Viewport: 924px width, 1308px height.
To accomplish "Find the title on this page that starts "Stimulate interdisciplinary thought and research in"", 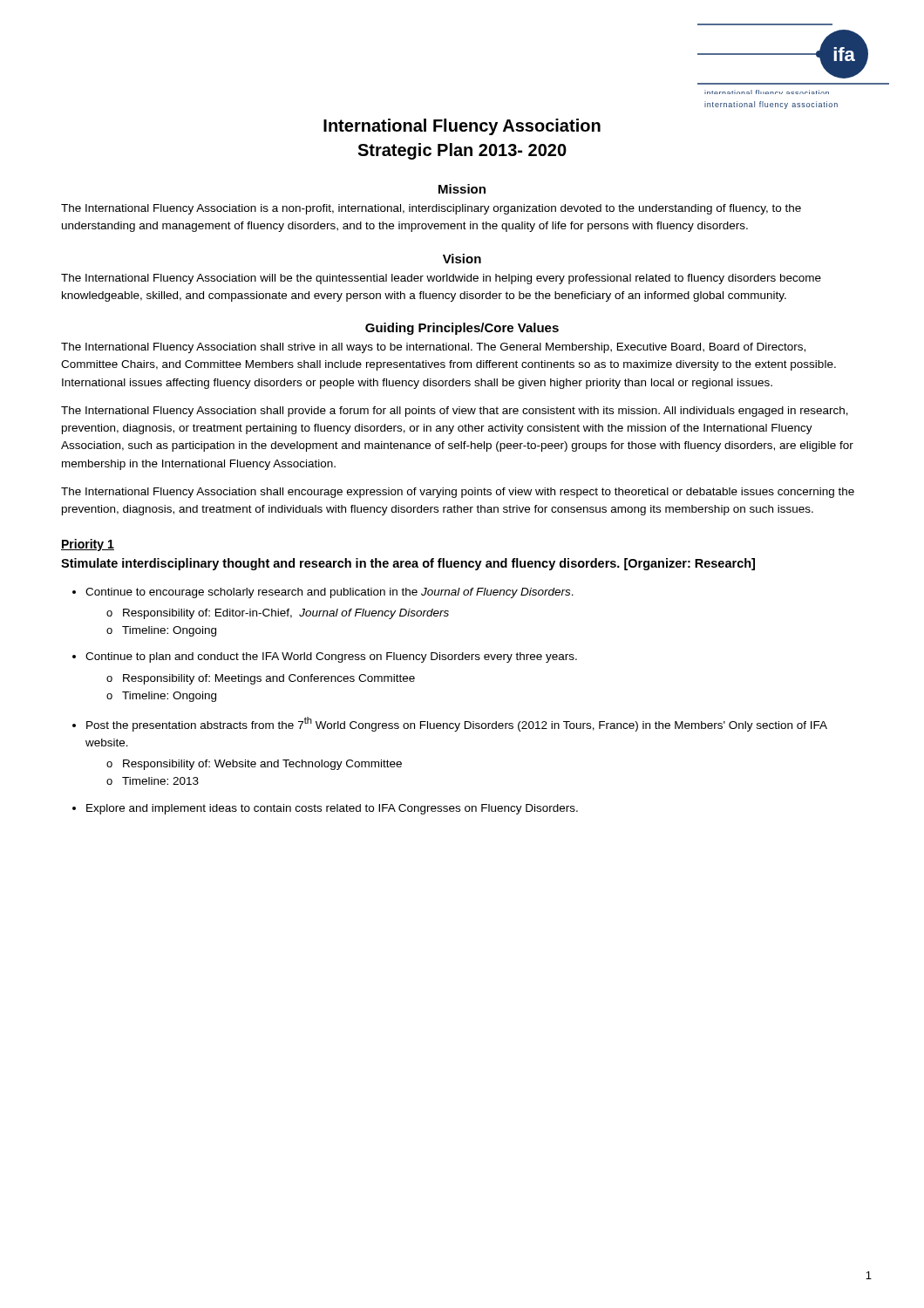I will pyautogui.click(x=408, y=564).
